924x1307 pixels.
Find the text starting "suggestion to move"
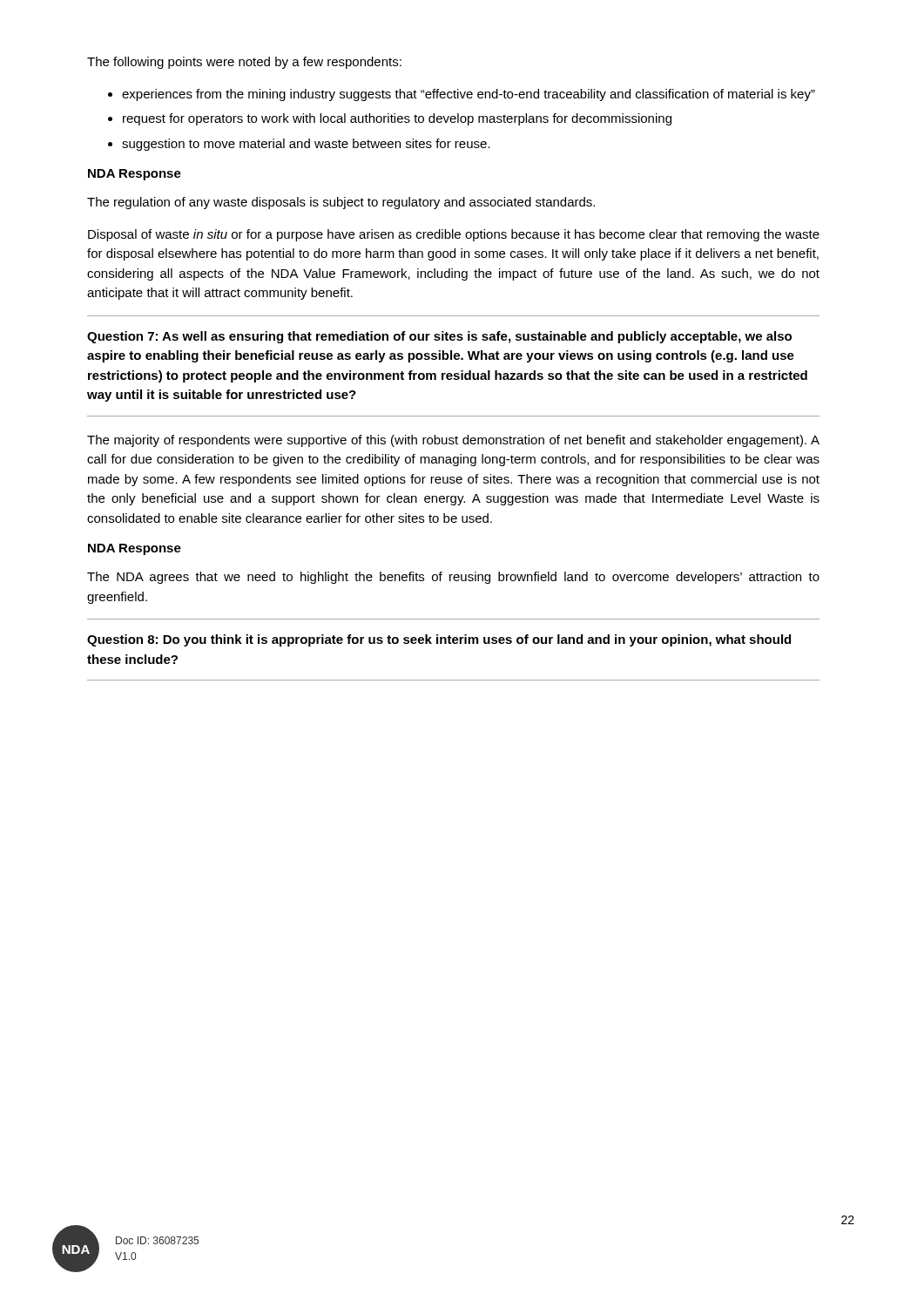tap(306, 143)
